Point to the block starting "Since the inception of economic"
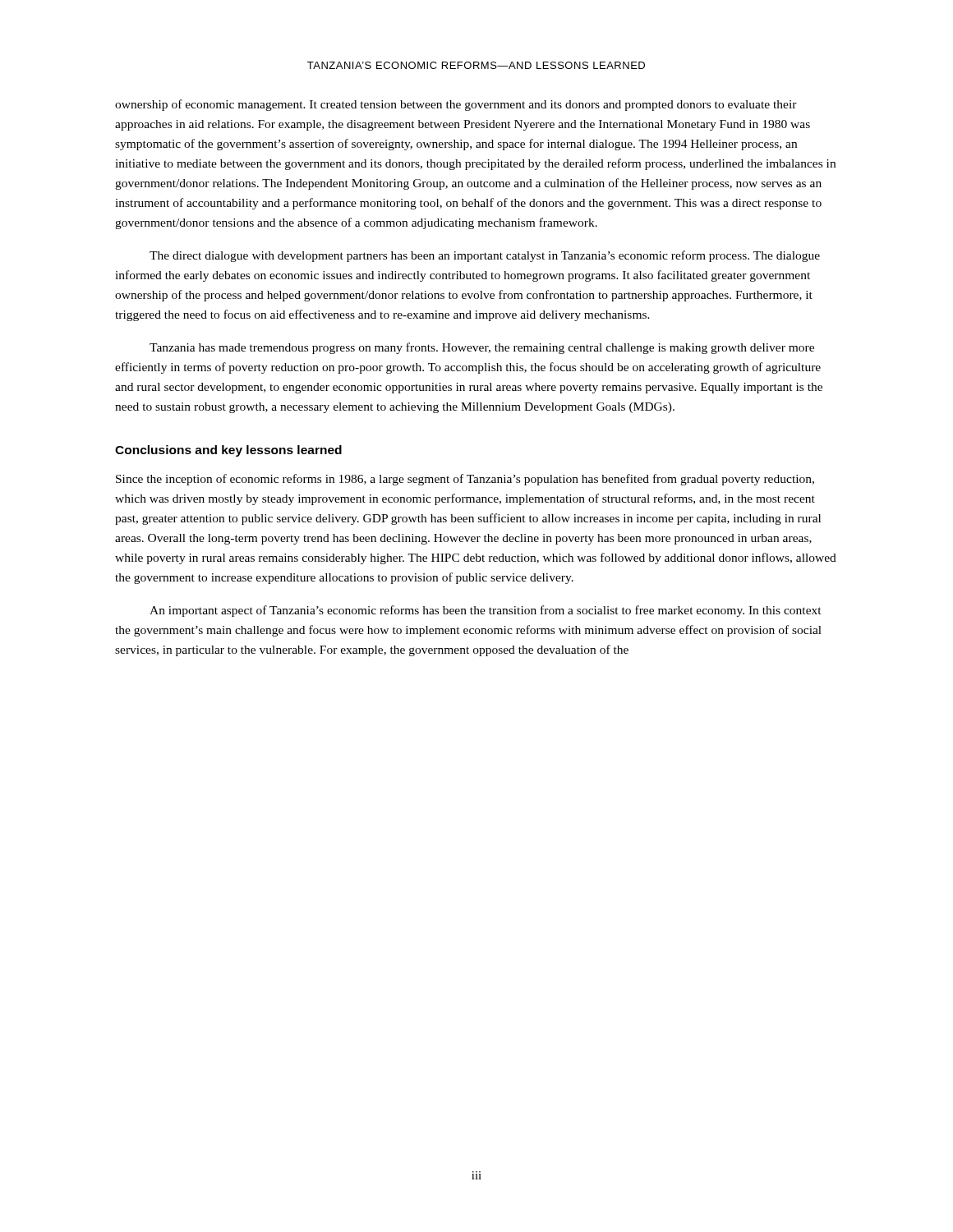The height and width of the screenshot is (1232, 953). click(x=476, y=528)
